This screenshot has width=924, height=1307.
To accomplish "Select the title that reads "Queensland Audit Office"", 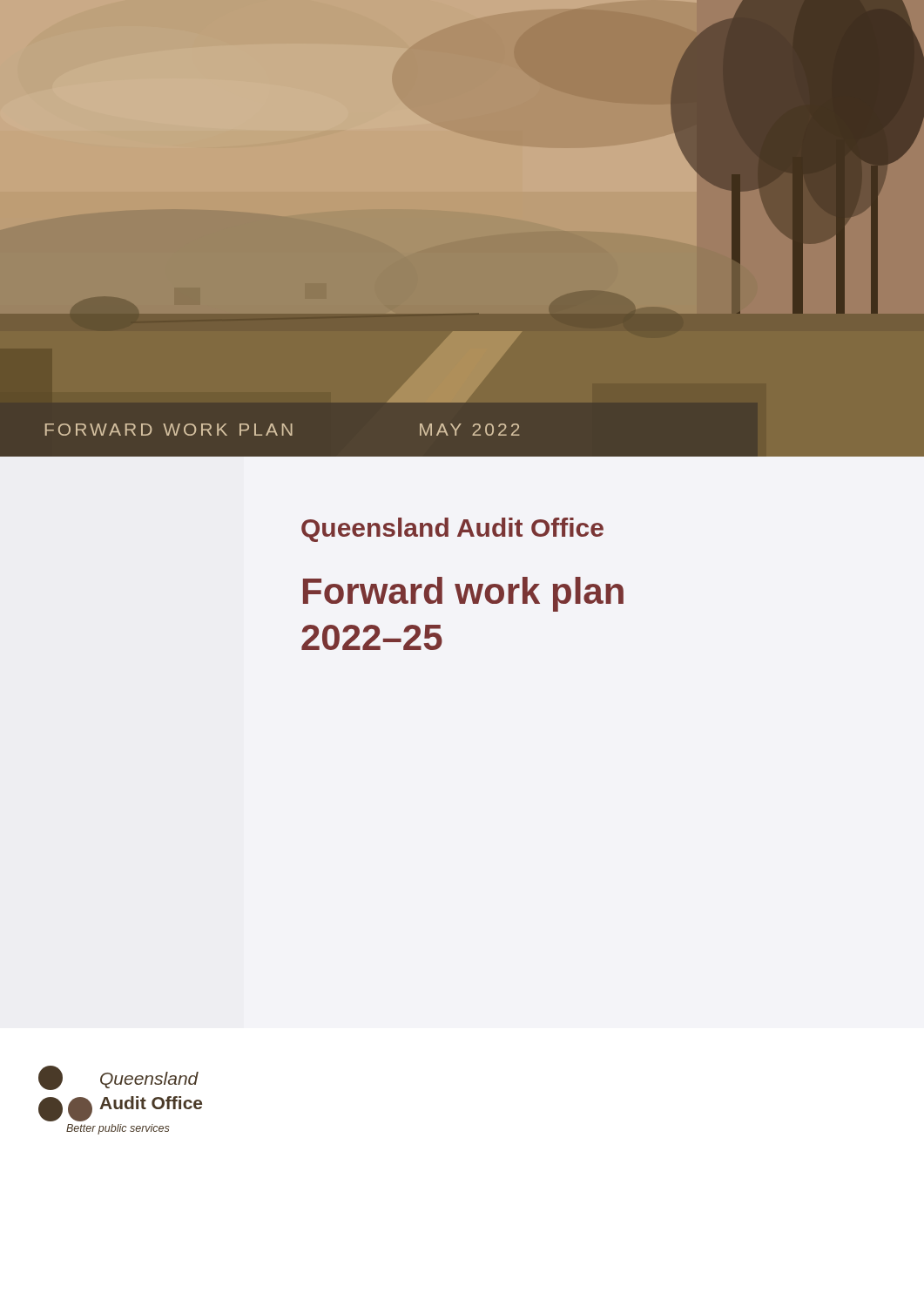I will click(x=452, y=528).
